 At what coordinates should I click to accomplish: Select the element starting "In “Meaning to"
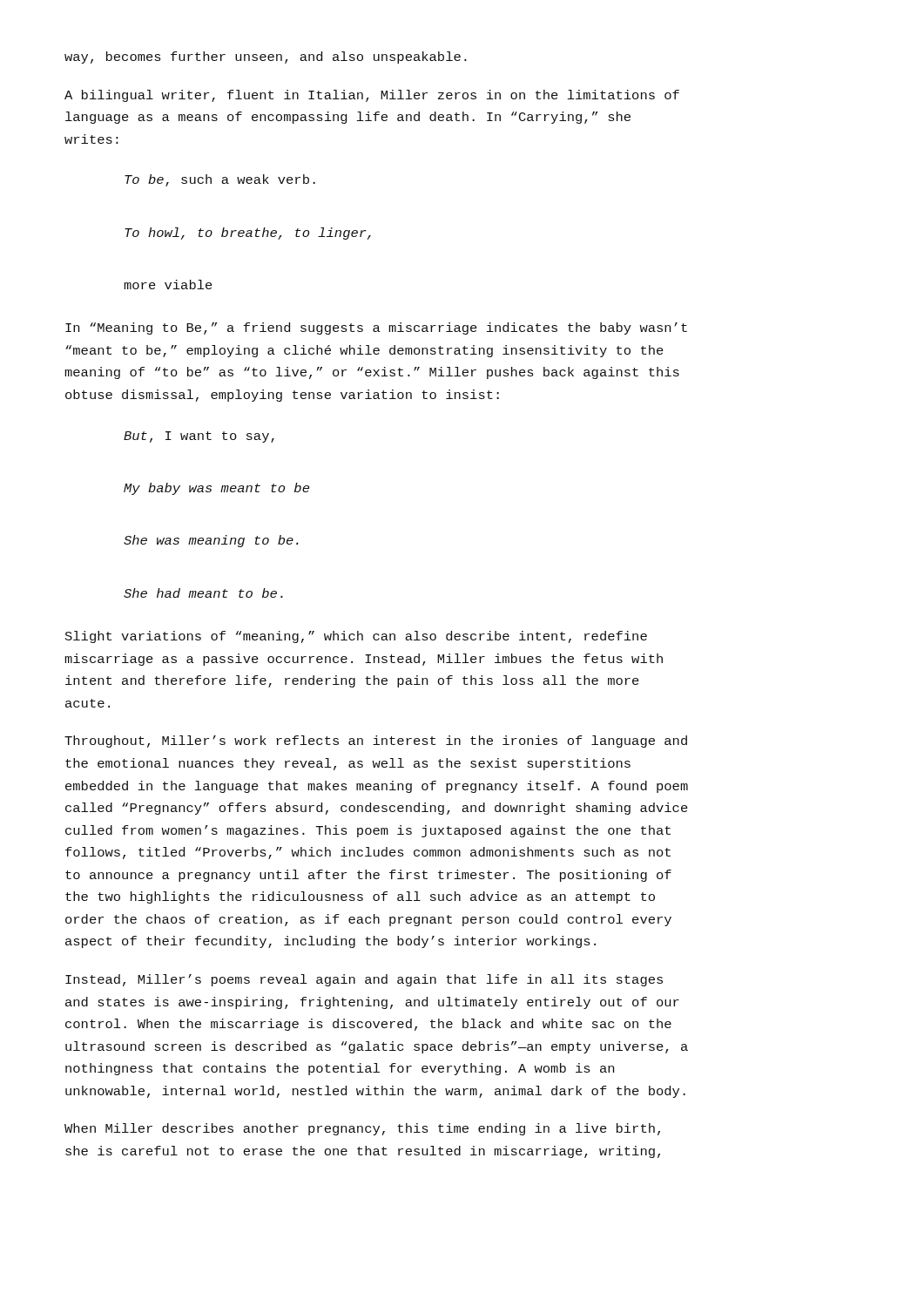[376, 362]
